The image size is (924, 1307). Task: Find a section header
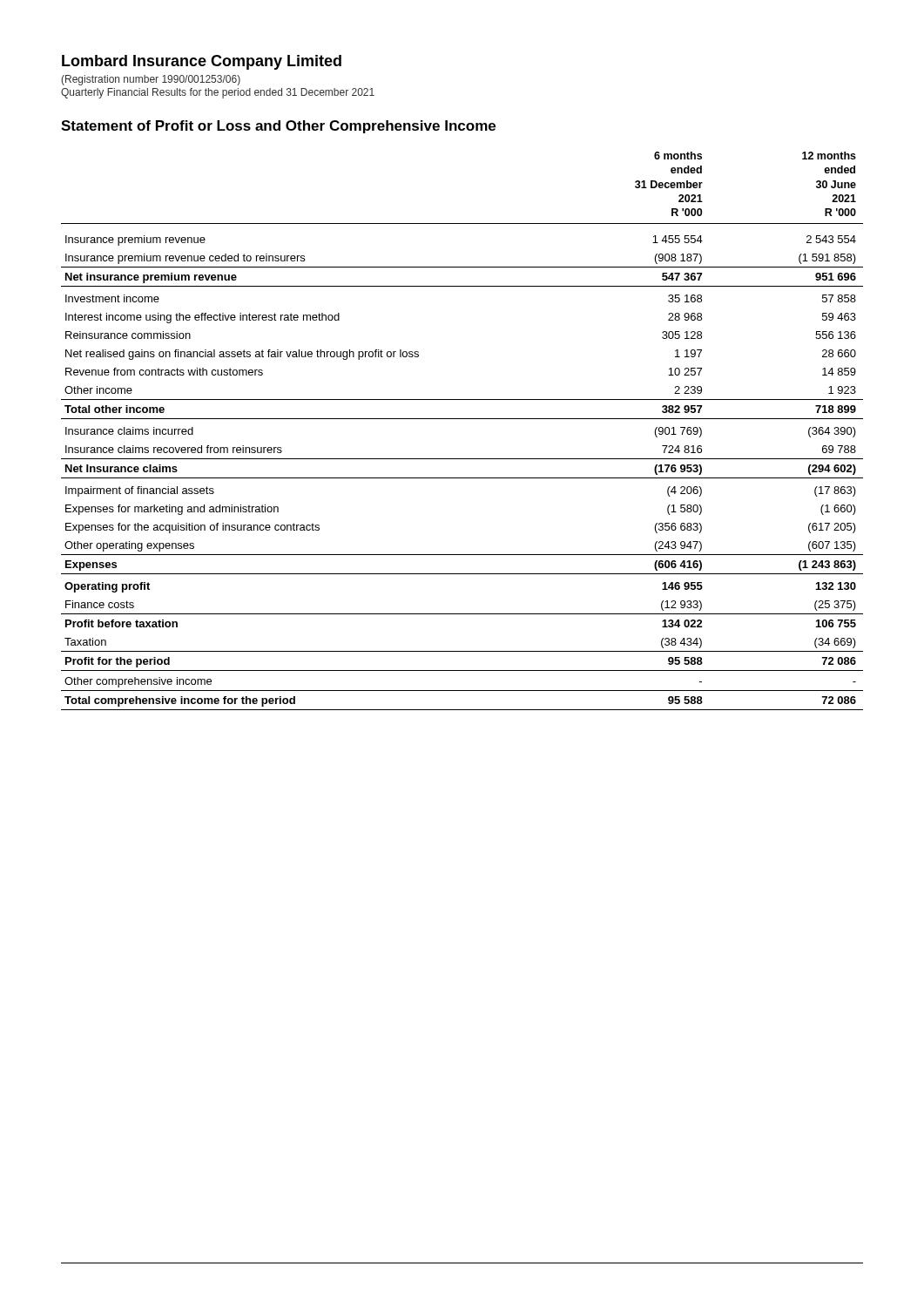tap(279, 126)
